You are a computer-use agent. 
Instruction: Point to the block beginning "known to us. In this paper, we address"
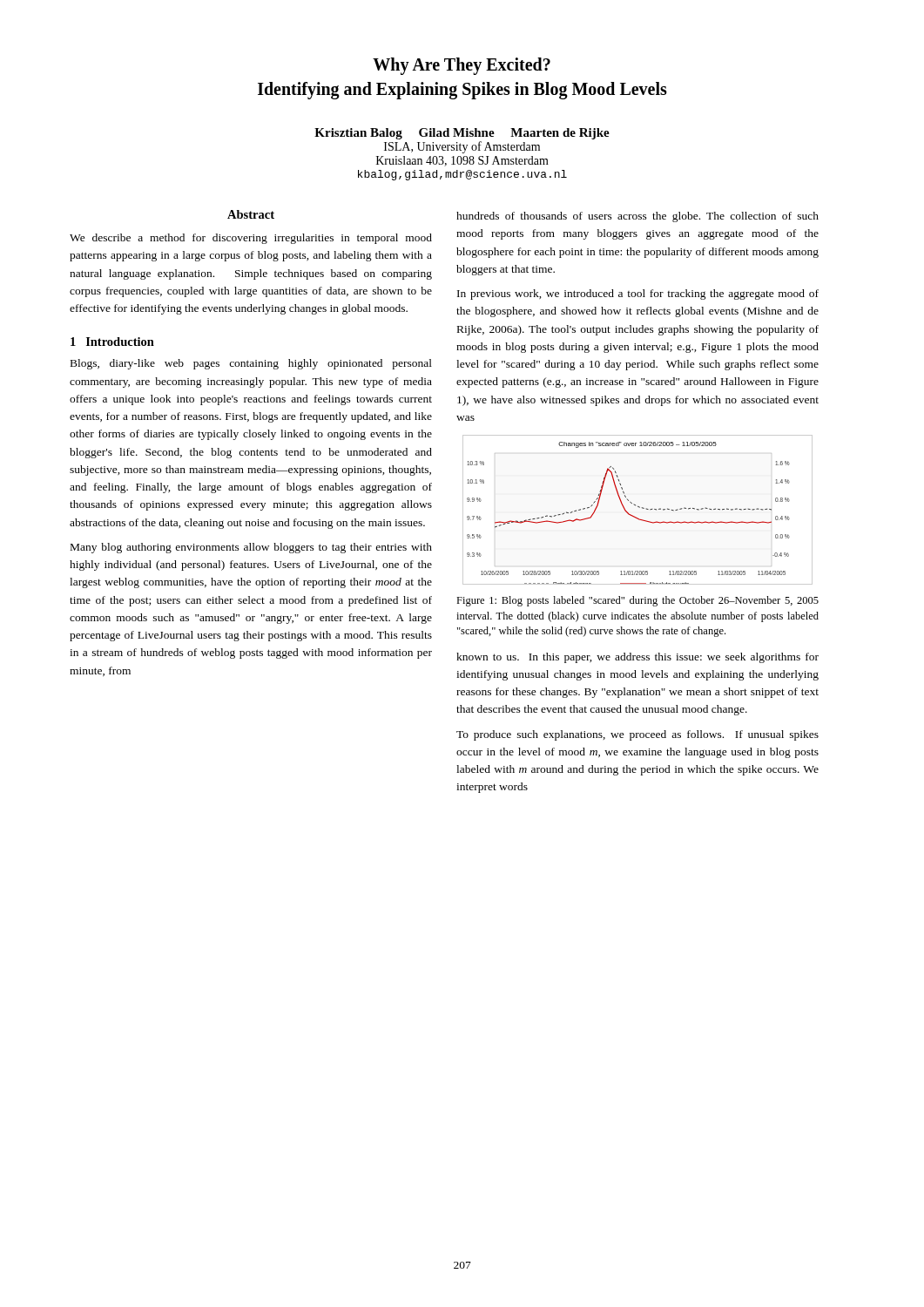(x=638, y=683)
